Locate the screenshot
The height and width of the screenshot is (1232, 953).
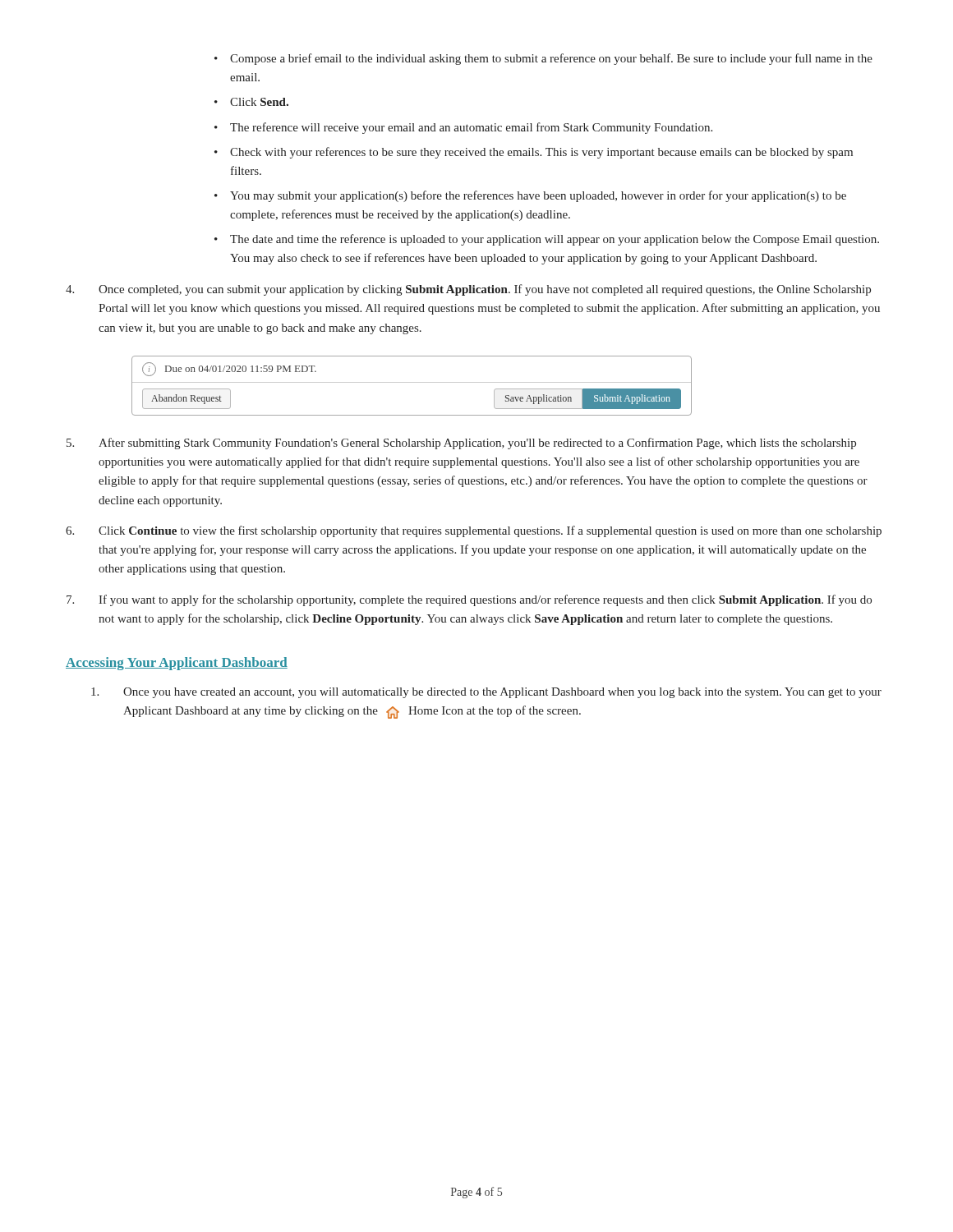pos(370,385)
